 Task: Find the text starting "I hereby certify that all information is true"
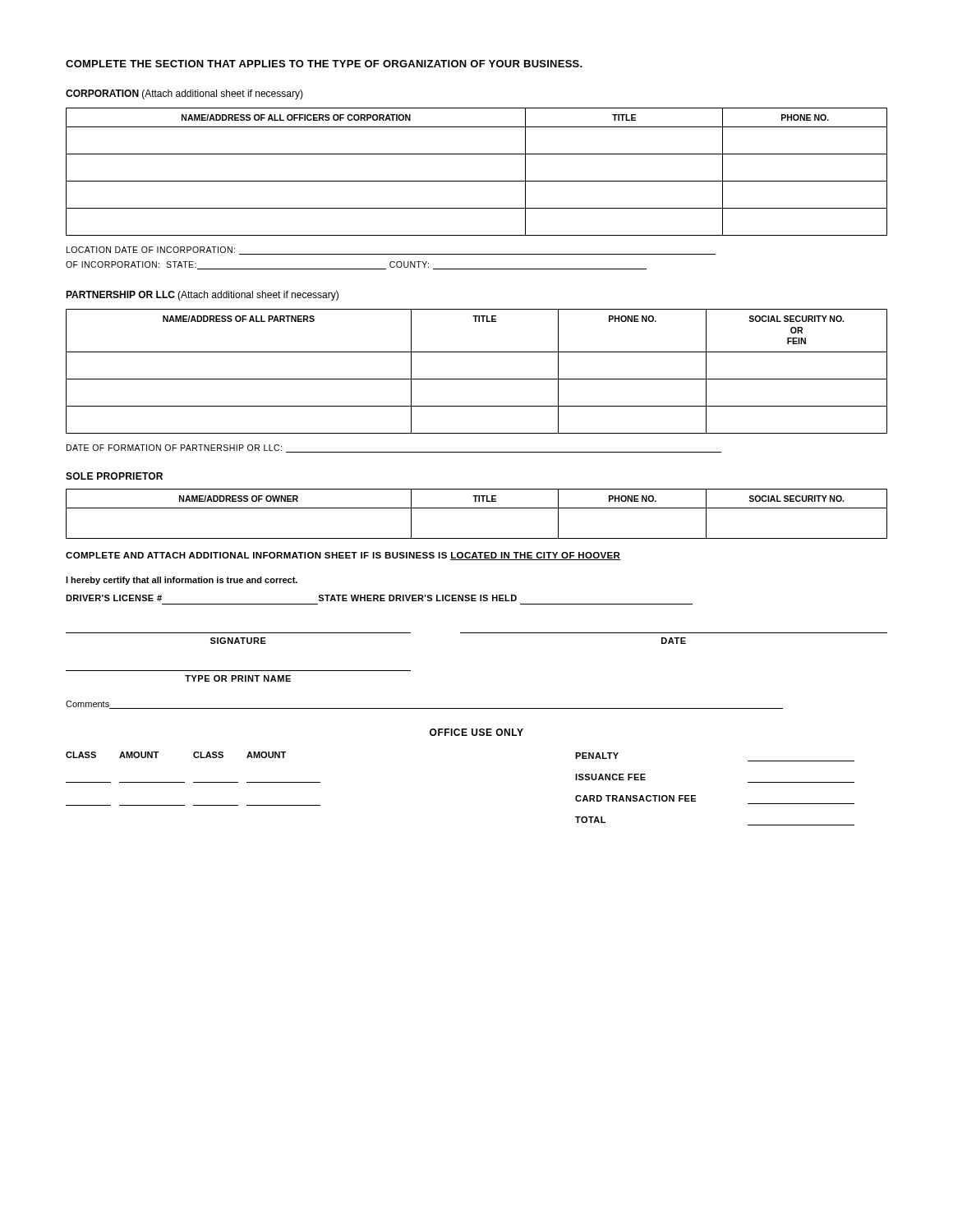click(x=182, y=580)
